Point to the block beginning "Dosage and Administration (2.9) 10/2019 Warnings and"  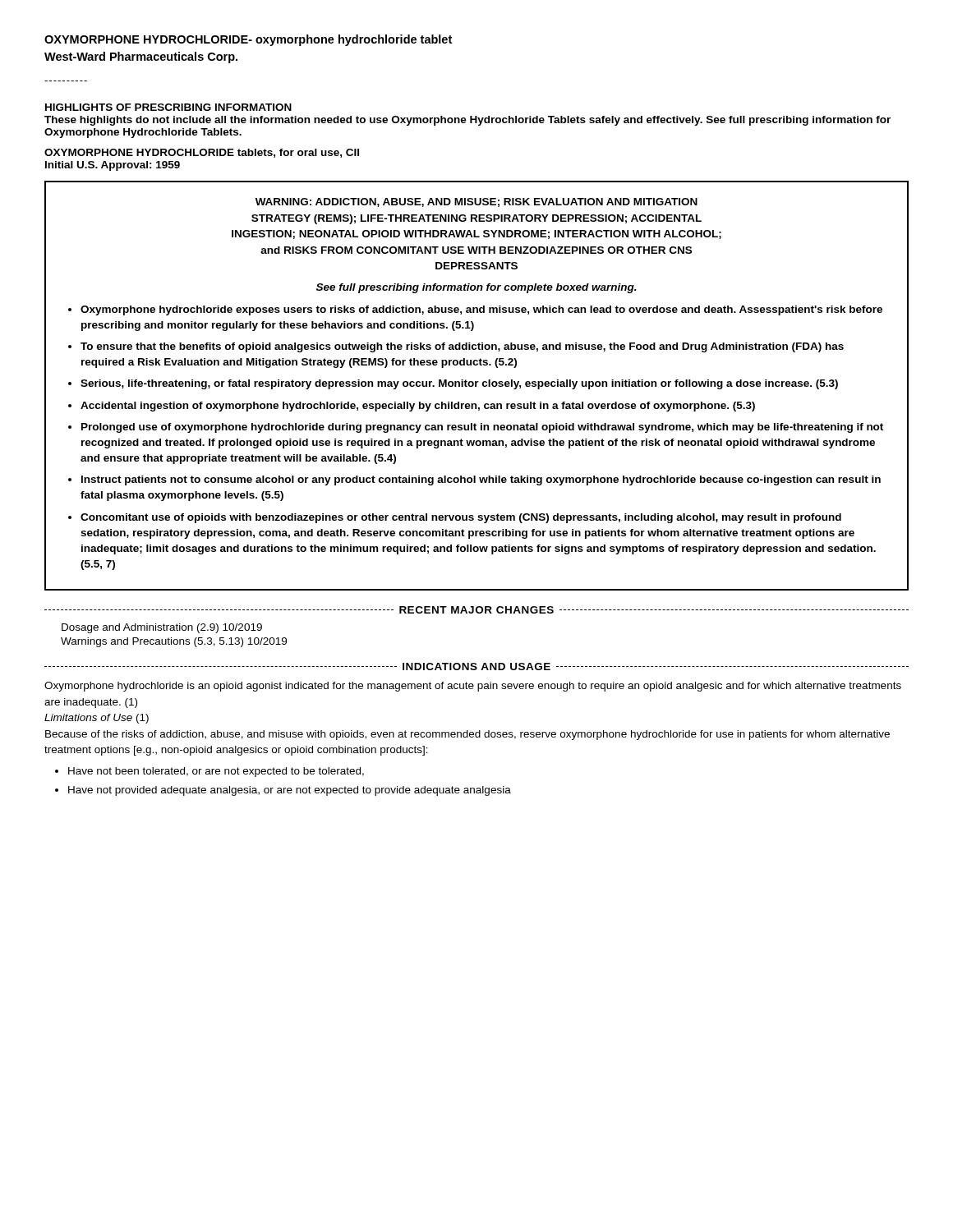(x=162, y=628)
